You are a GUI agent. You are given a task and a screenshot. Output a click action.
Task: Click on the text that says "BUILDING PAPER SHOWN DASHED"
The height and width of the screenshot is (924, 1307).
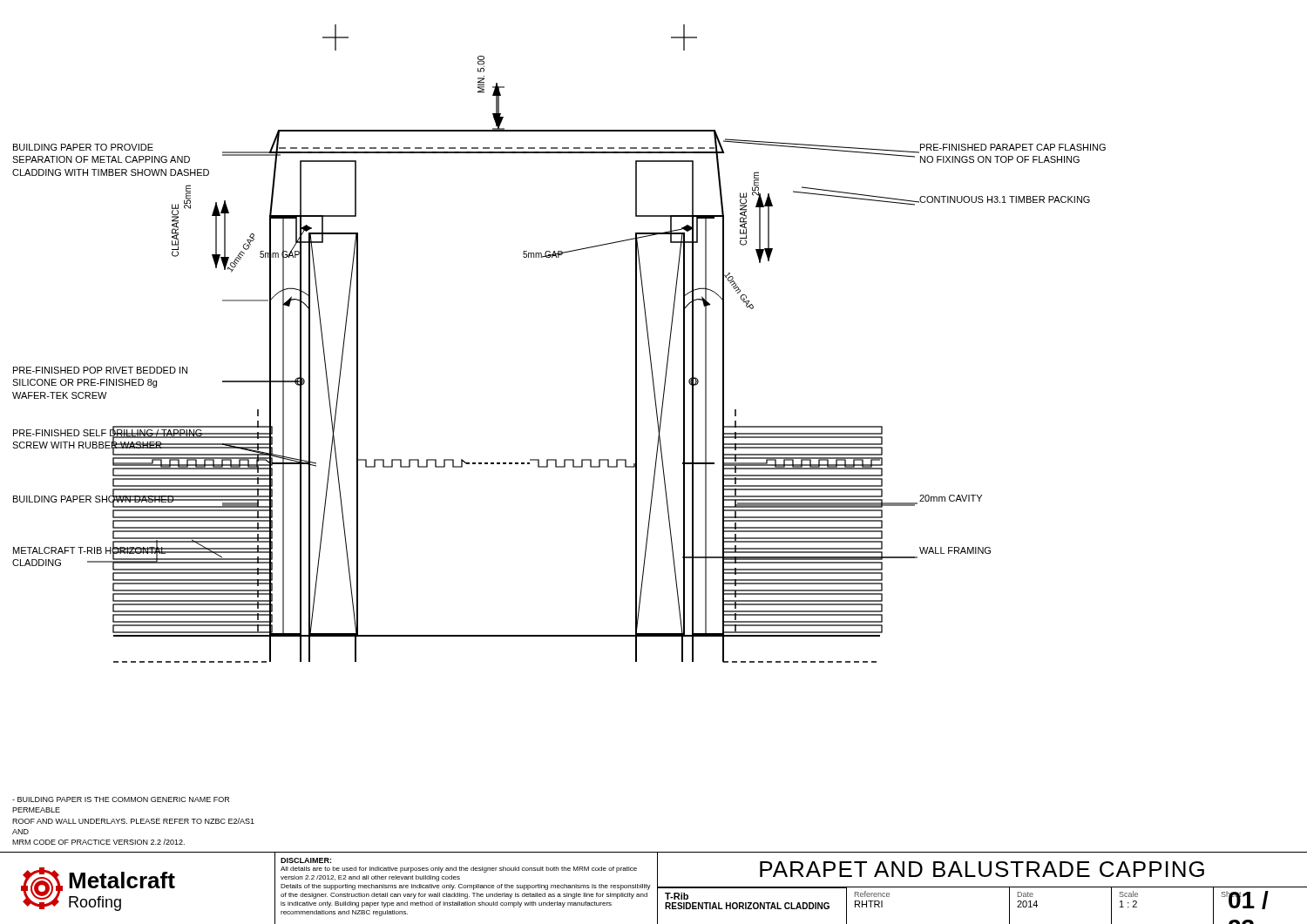93,499
